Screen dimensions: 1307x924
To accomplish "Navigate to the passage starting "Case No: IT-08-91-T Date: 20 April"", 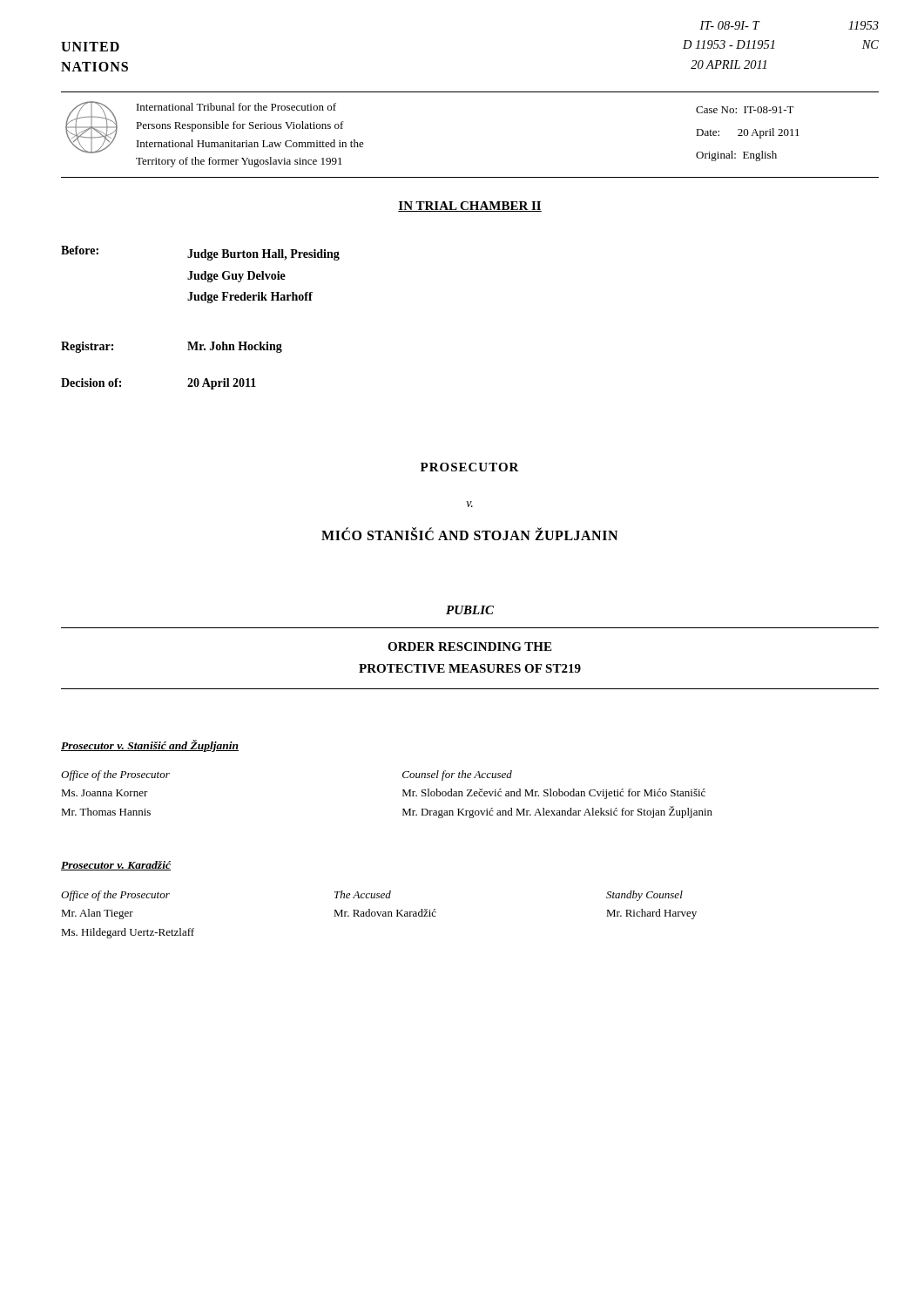I will pos(748,132).
